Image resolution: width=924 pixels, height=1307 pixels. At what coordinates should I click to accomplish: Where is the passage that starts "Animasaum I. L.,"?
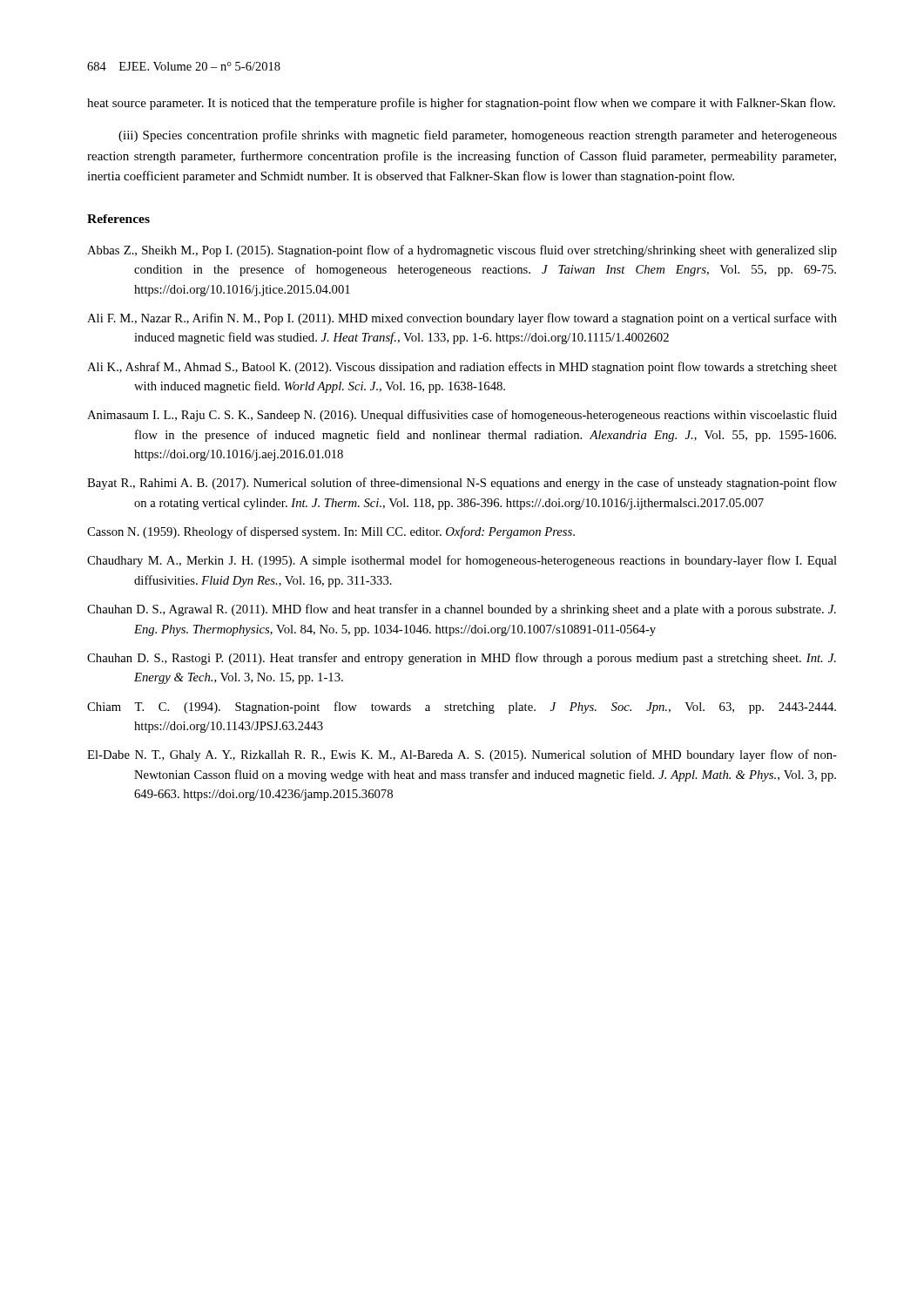(x=462, y=435)
